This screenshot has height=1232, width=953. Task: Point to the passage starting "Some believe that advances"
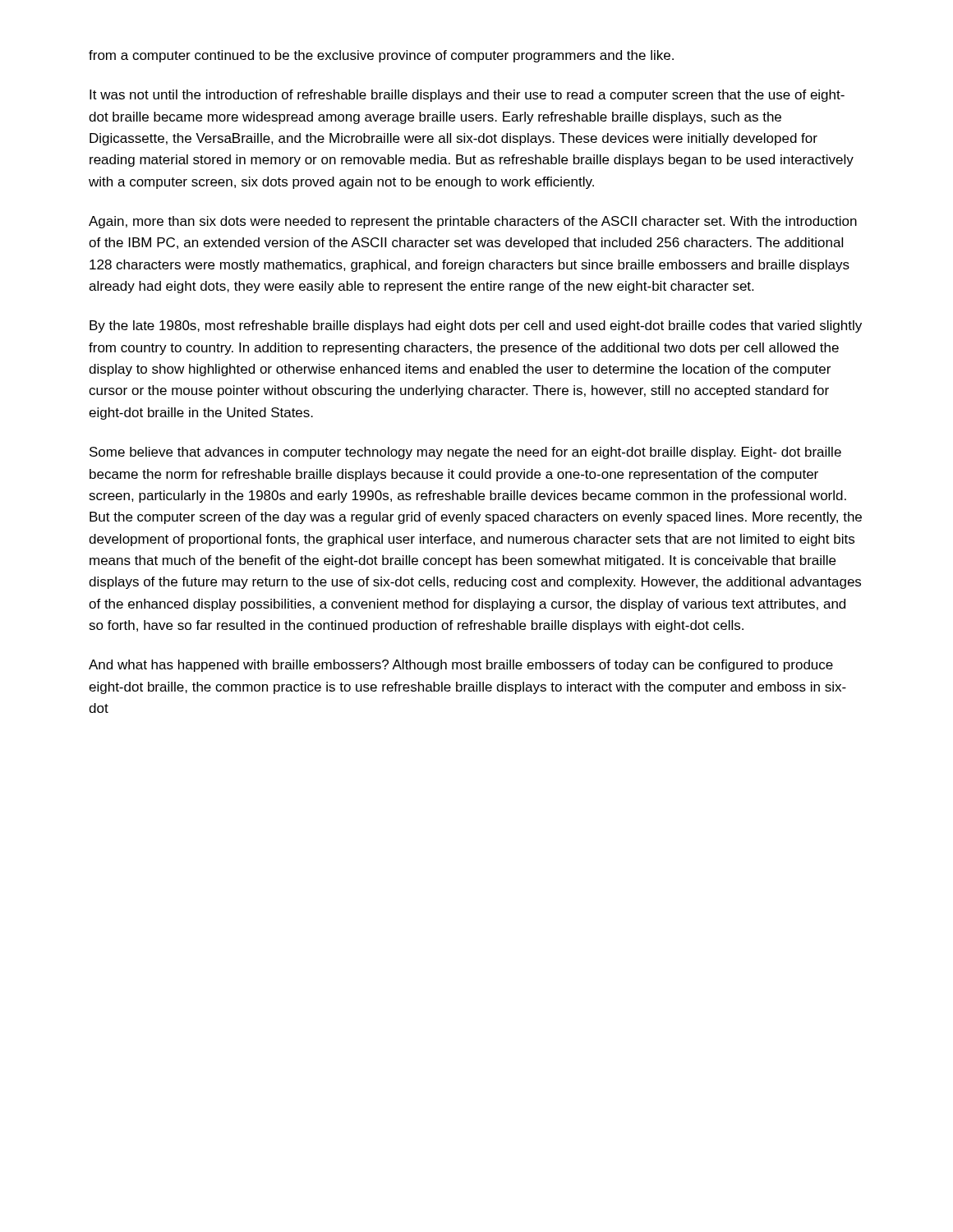pyautogui.click(x=476, y=539)
